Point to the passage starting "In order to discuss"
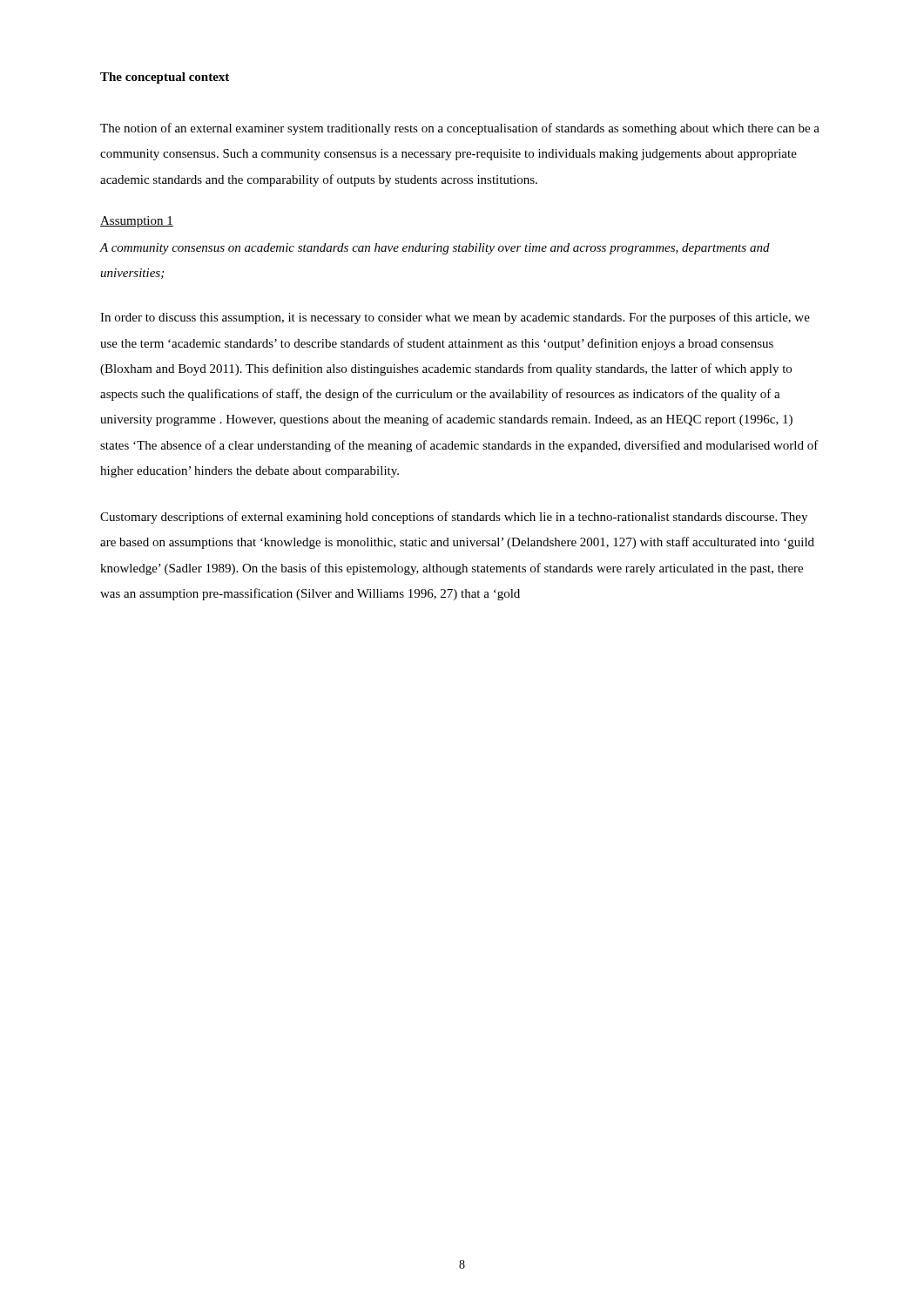The width and height of the screenshot is (924, 1307). (459, 394)
